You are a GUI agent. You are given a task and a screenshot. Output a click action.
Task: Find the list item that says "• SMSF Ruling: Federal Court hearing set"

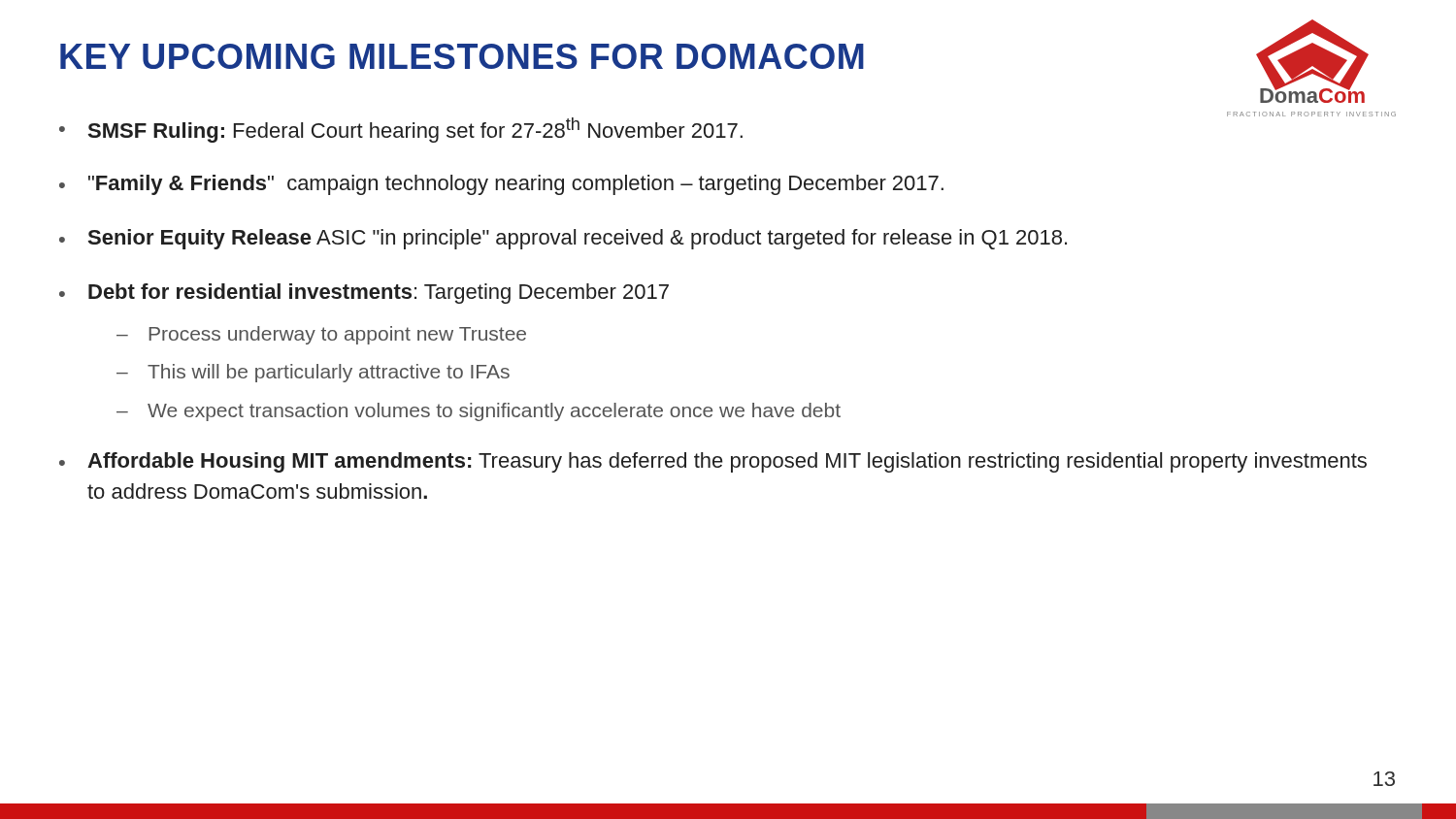pyautogui.click(x=401, y=129)
